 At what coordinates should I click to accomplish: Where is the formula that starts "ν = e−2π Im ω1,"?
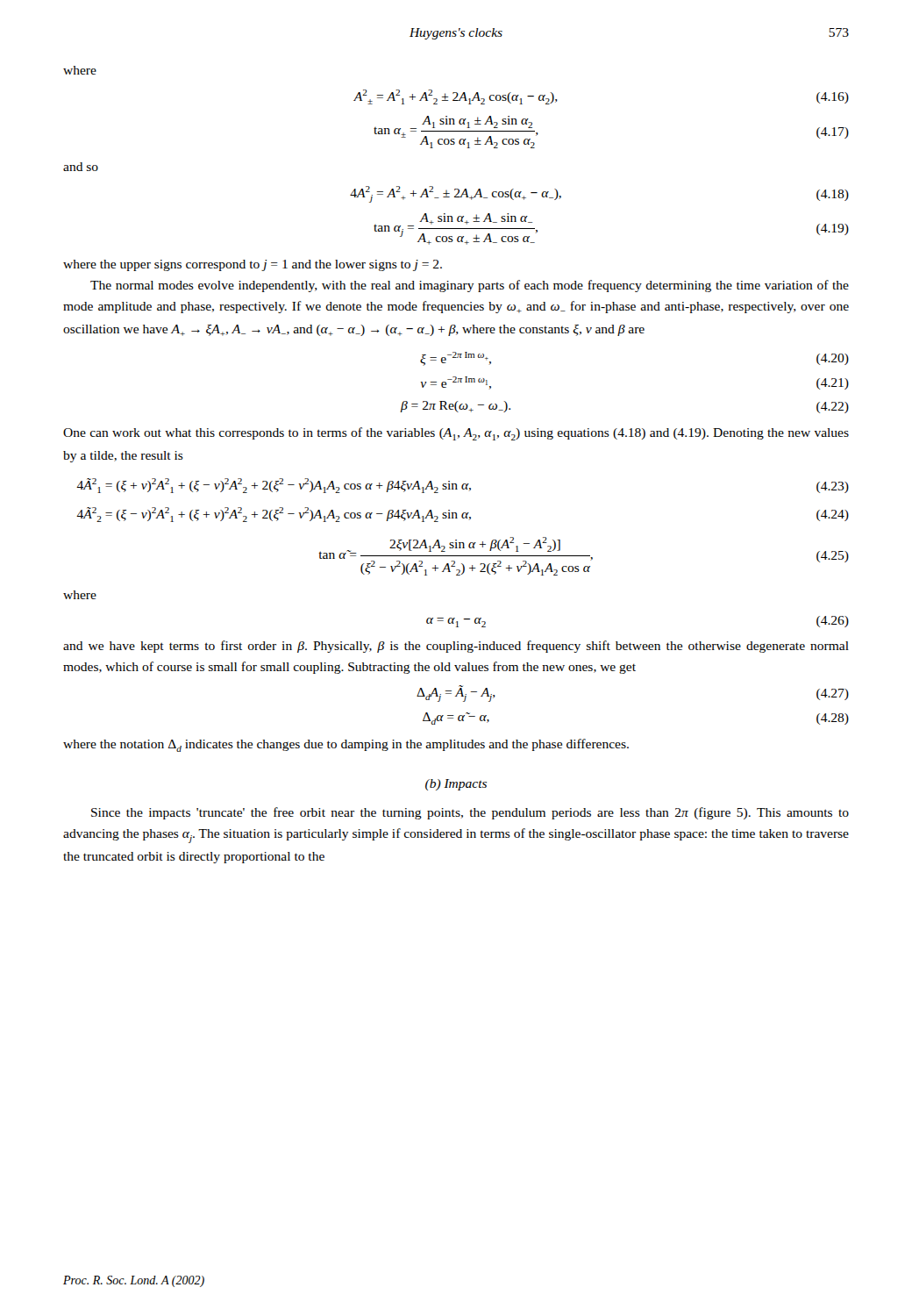456,382
